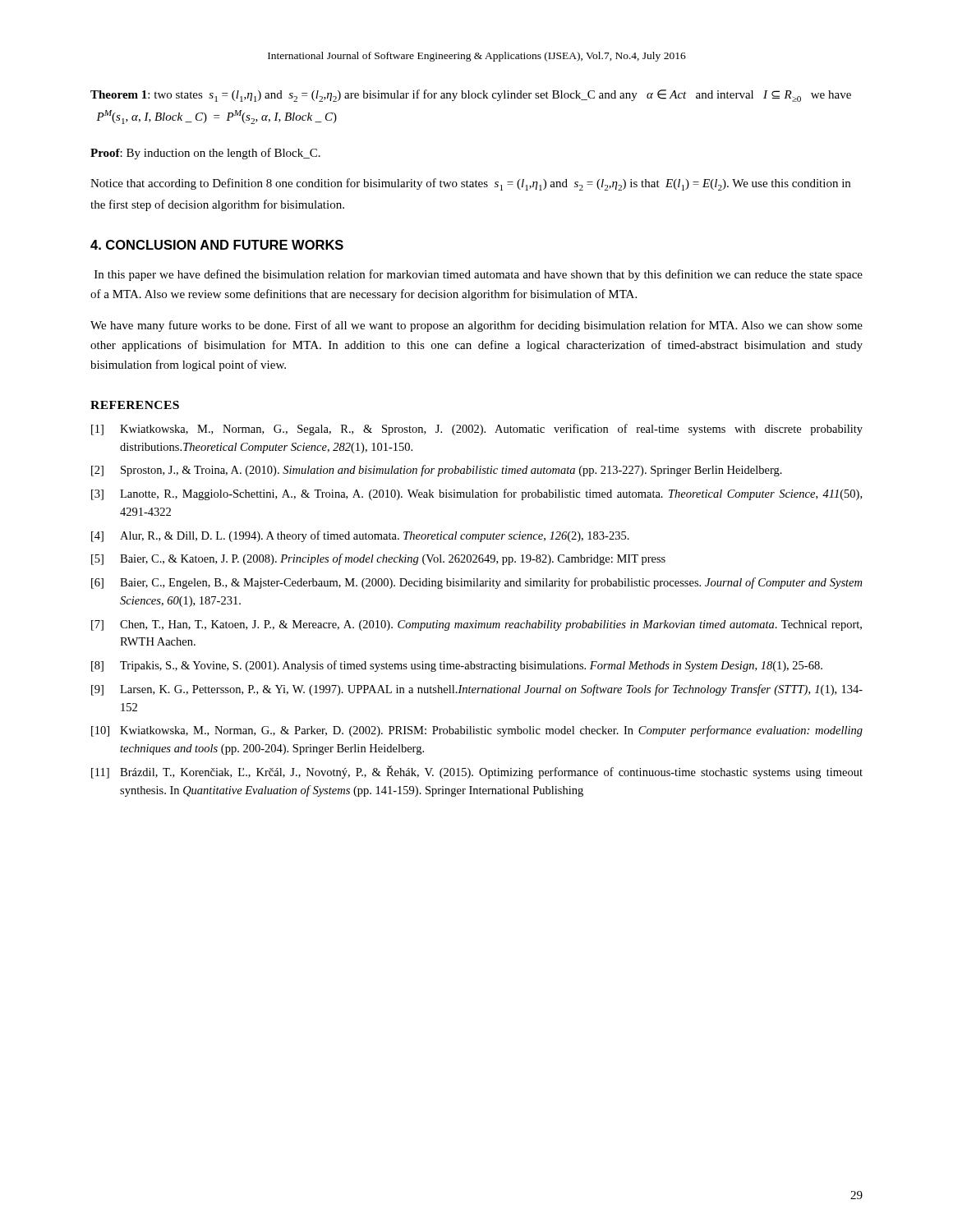Point to the element starting "Notice that according to Definition 8"
The width and height of the screenshot is (953, 1232).
pyautogui.click(x=471, y=194)
